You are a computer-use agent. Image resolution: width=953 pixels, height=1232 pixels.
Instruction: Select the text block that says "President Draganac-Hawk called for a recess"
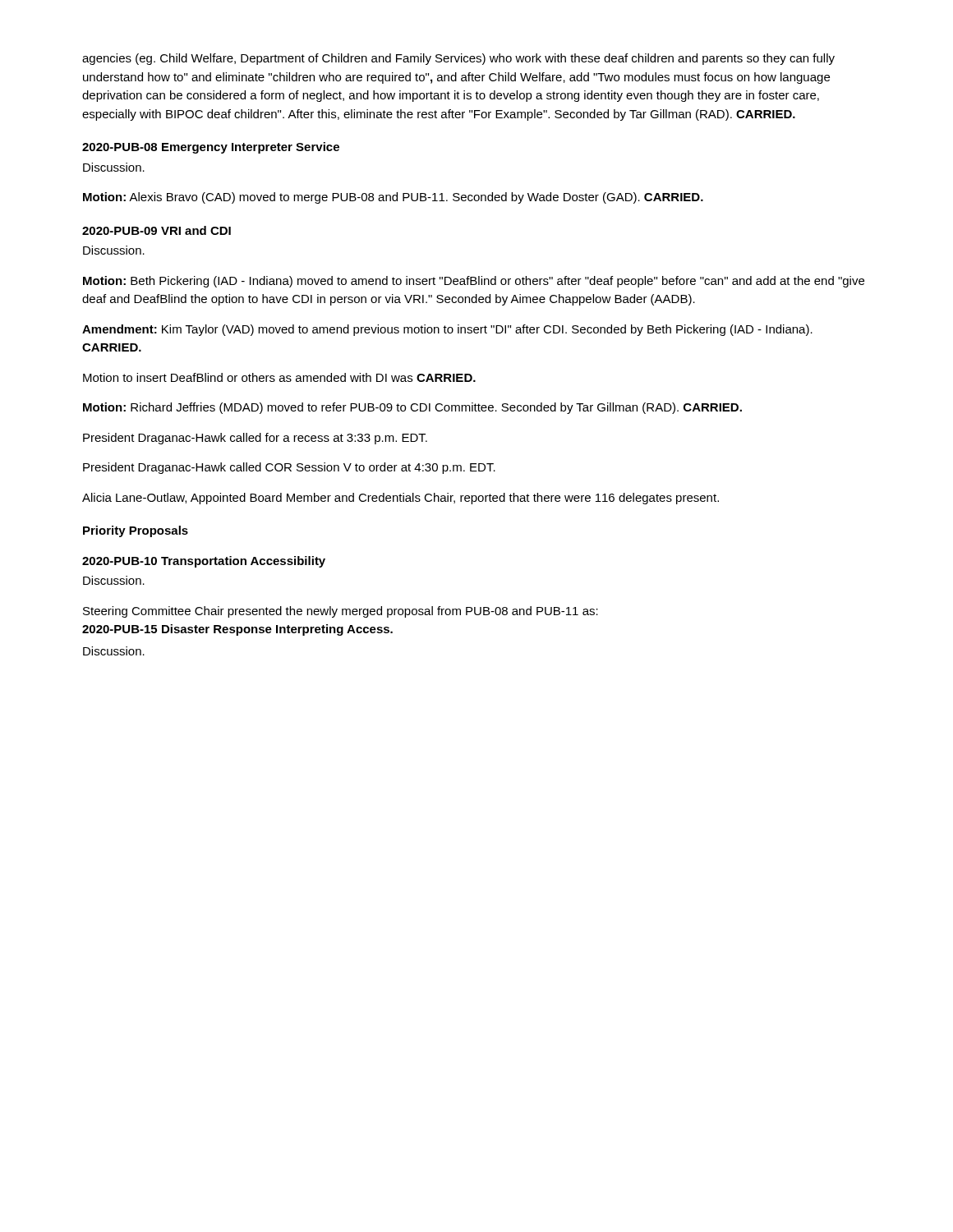click(x=255, y=437)
